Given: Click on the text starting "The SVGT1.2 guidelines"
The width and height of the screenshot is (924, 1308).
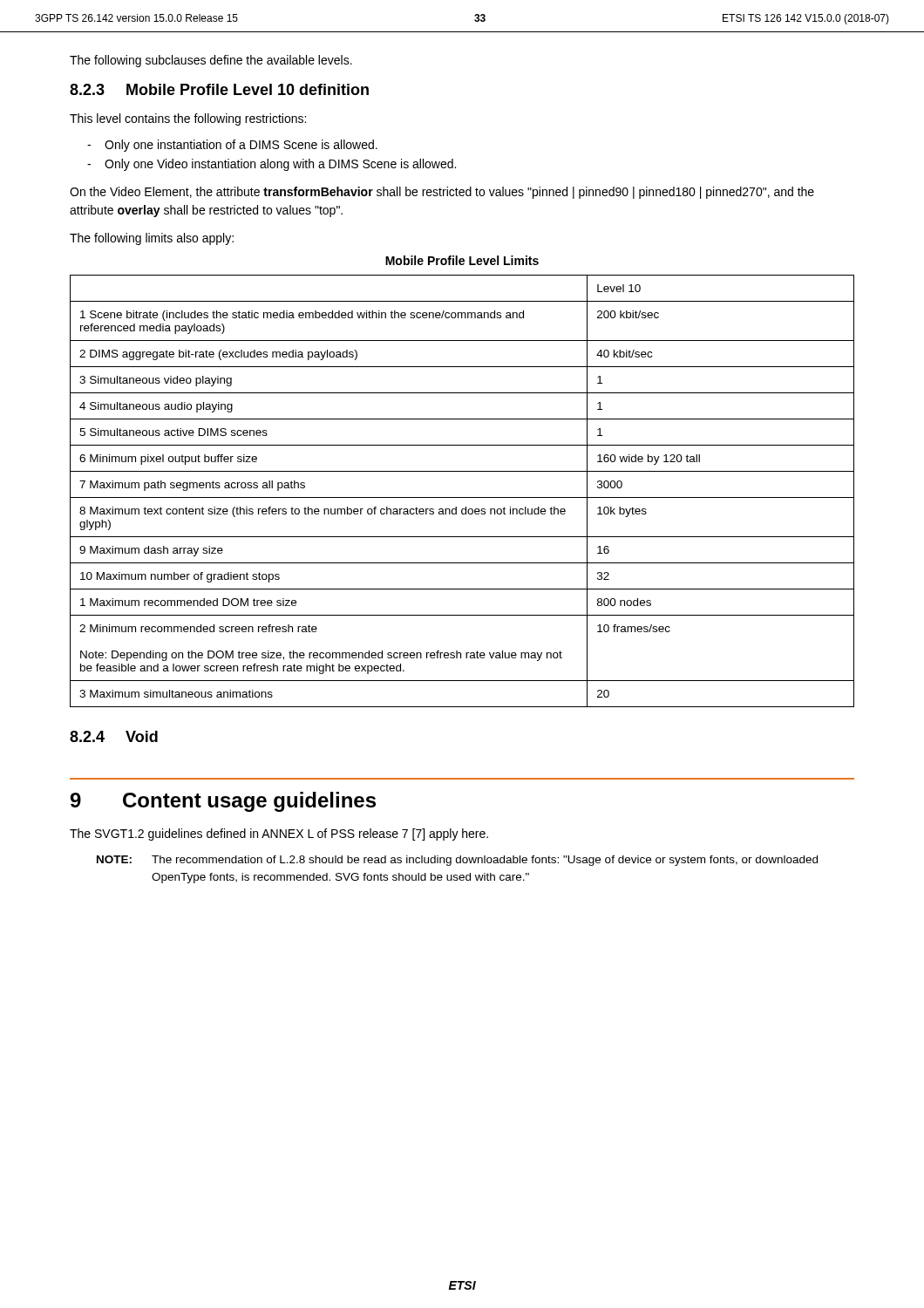Looking at the screenshot, I should pyautogui.click(x=280, y=834).
